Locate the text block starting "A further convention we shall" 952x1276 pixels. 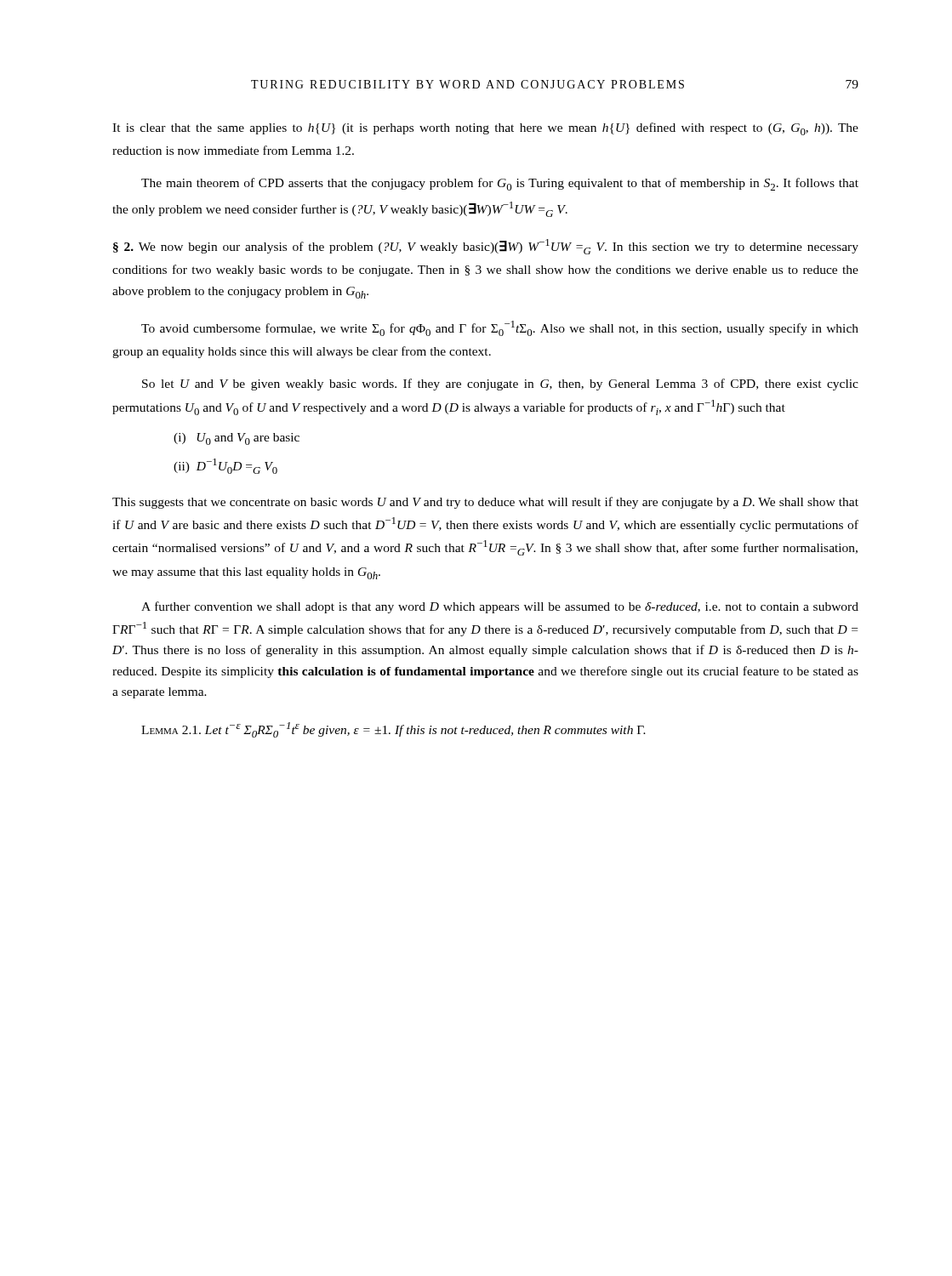(x=485, y=649)
